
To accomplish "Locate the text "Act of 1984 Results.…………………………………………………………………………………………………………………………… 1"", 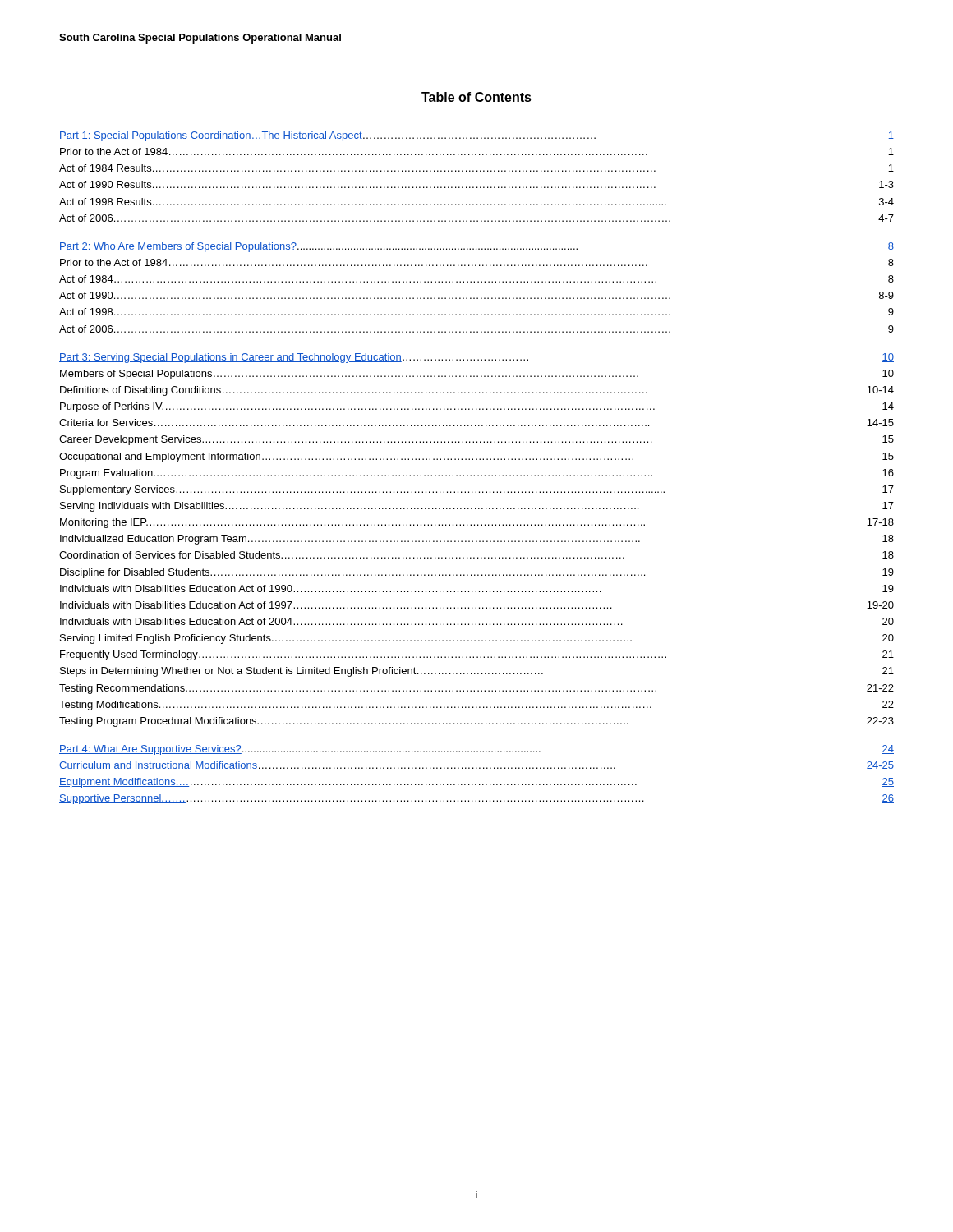I will [476, 169].
